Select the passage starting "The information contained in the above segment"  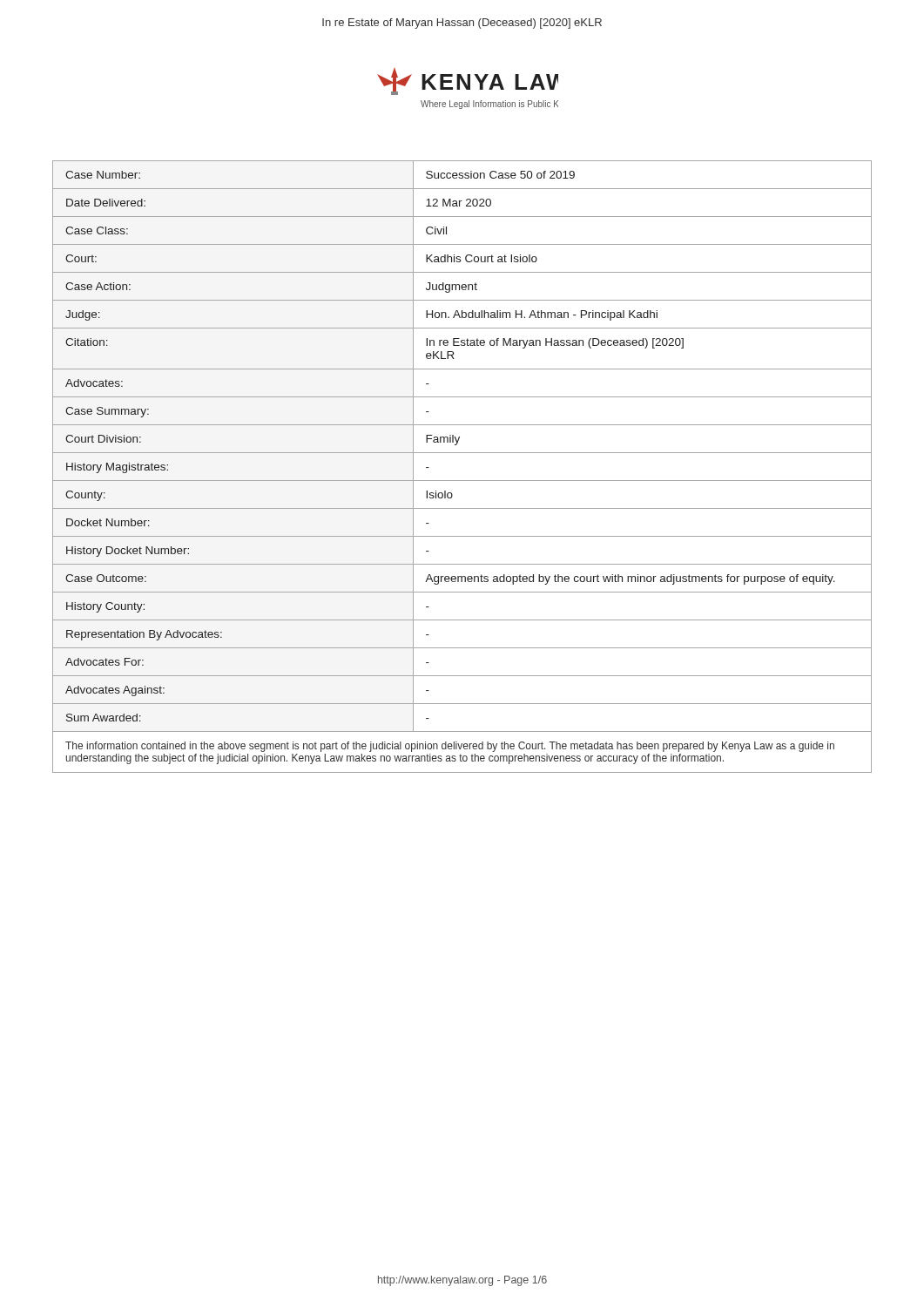[x=450, y=752]
